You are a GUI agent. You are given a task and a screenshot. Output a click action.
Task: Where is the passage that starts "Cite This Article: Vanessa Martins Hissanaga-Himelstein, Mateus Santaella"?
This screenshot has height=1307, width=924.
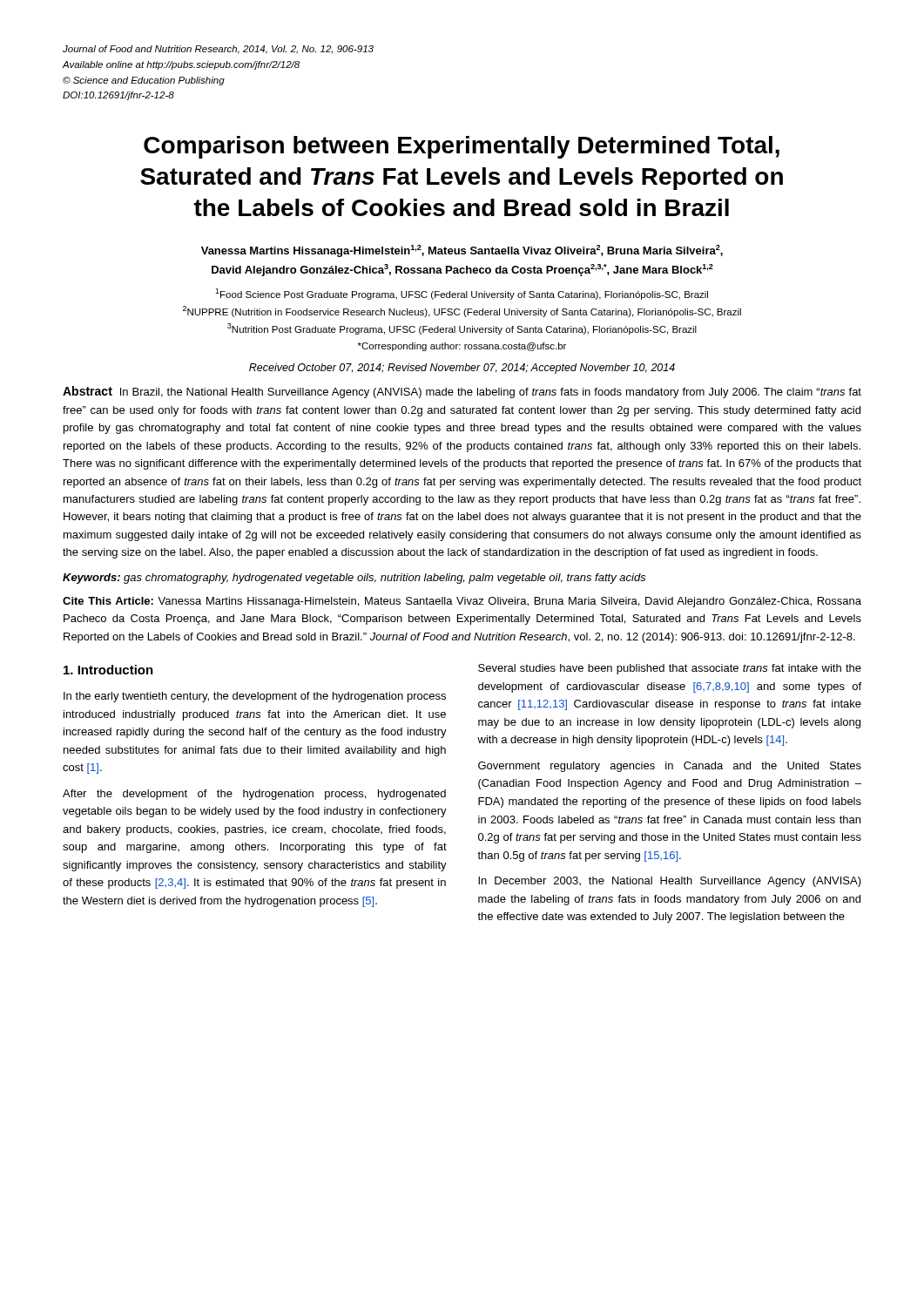click(462, 619)
